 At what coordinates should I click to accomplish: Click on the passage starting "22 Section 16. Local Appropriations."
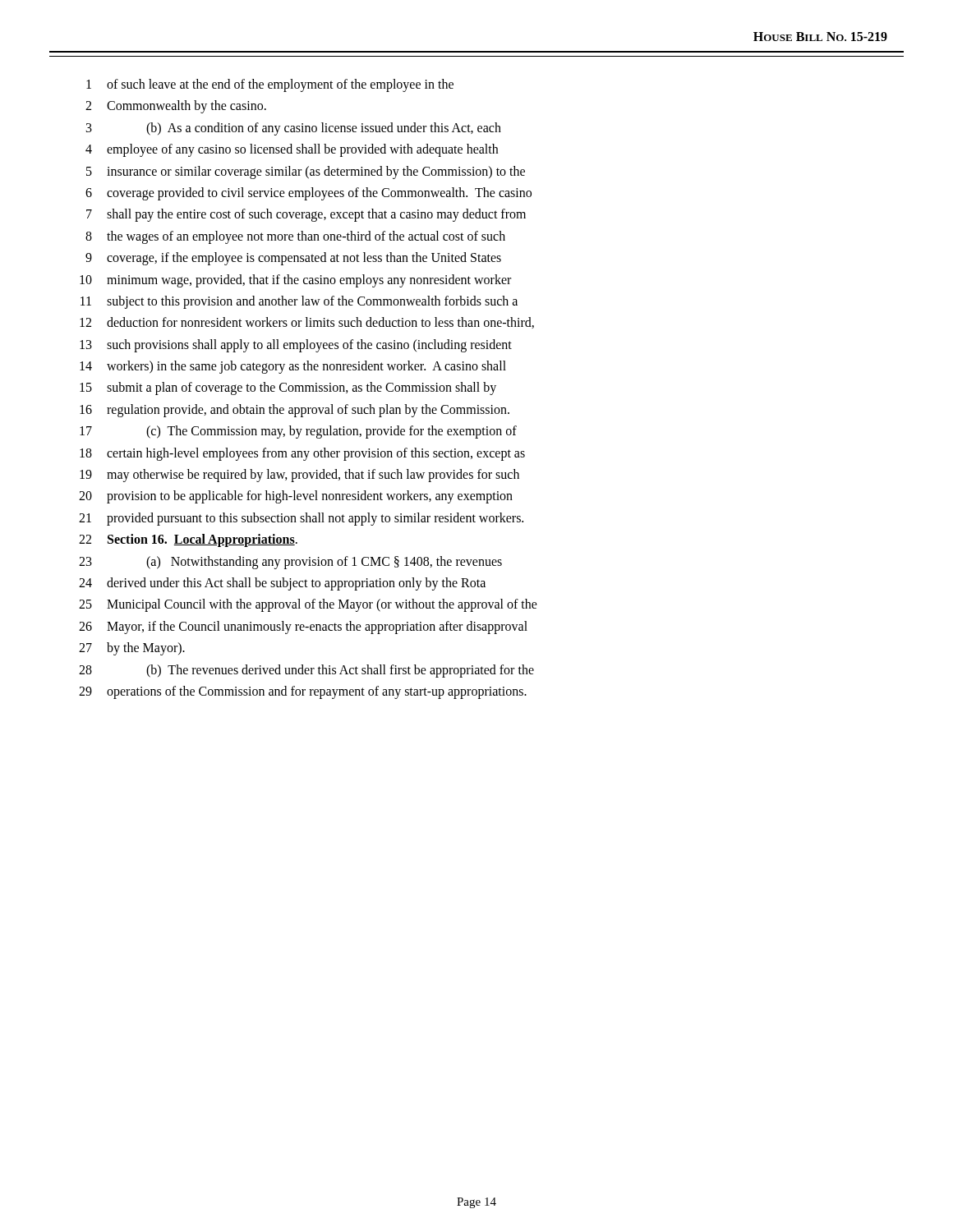(188, 540)
